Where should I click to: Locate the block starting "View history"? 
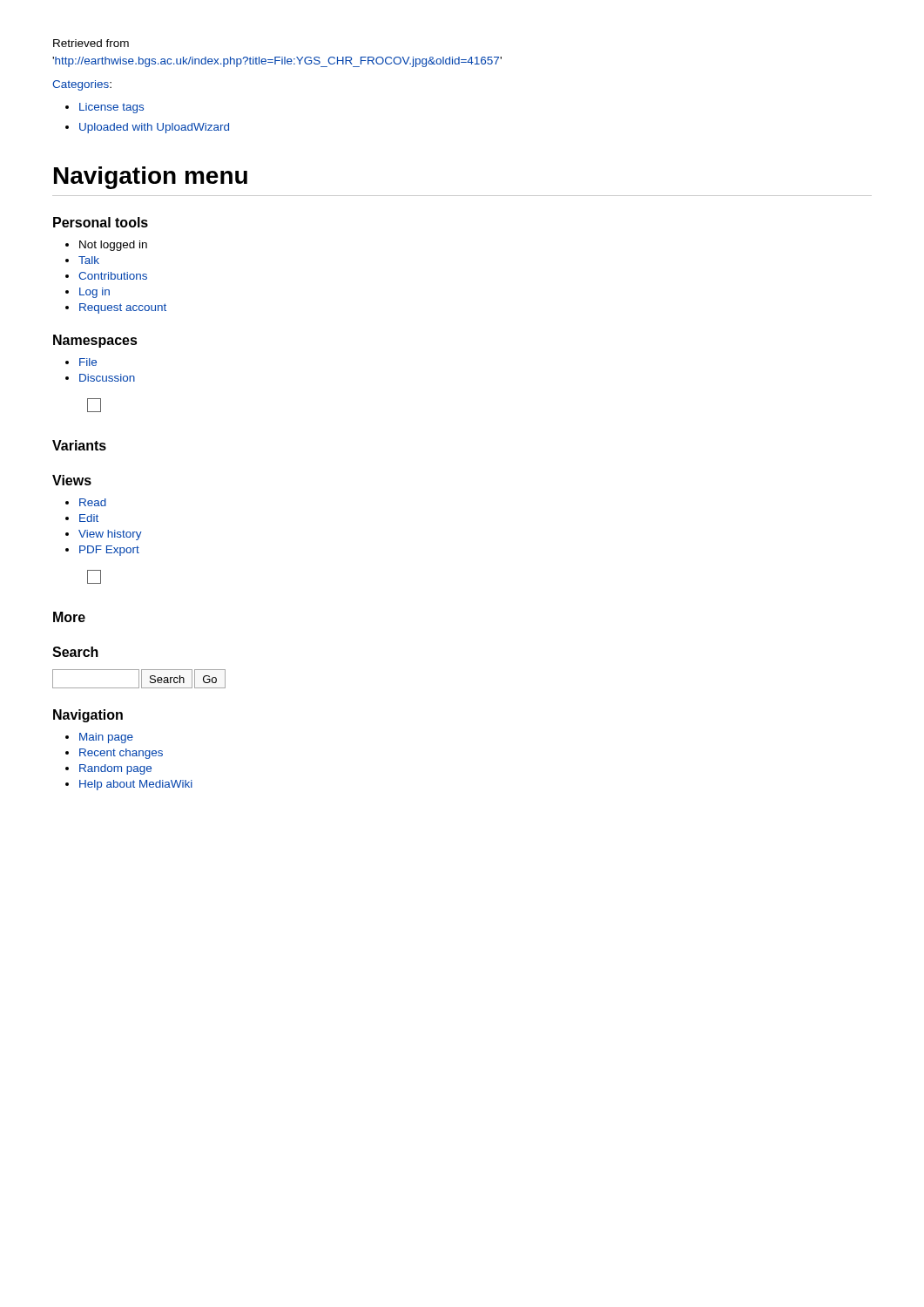point(110,534)
